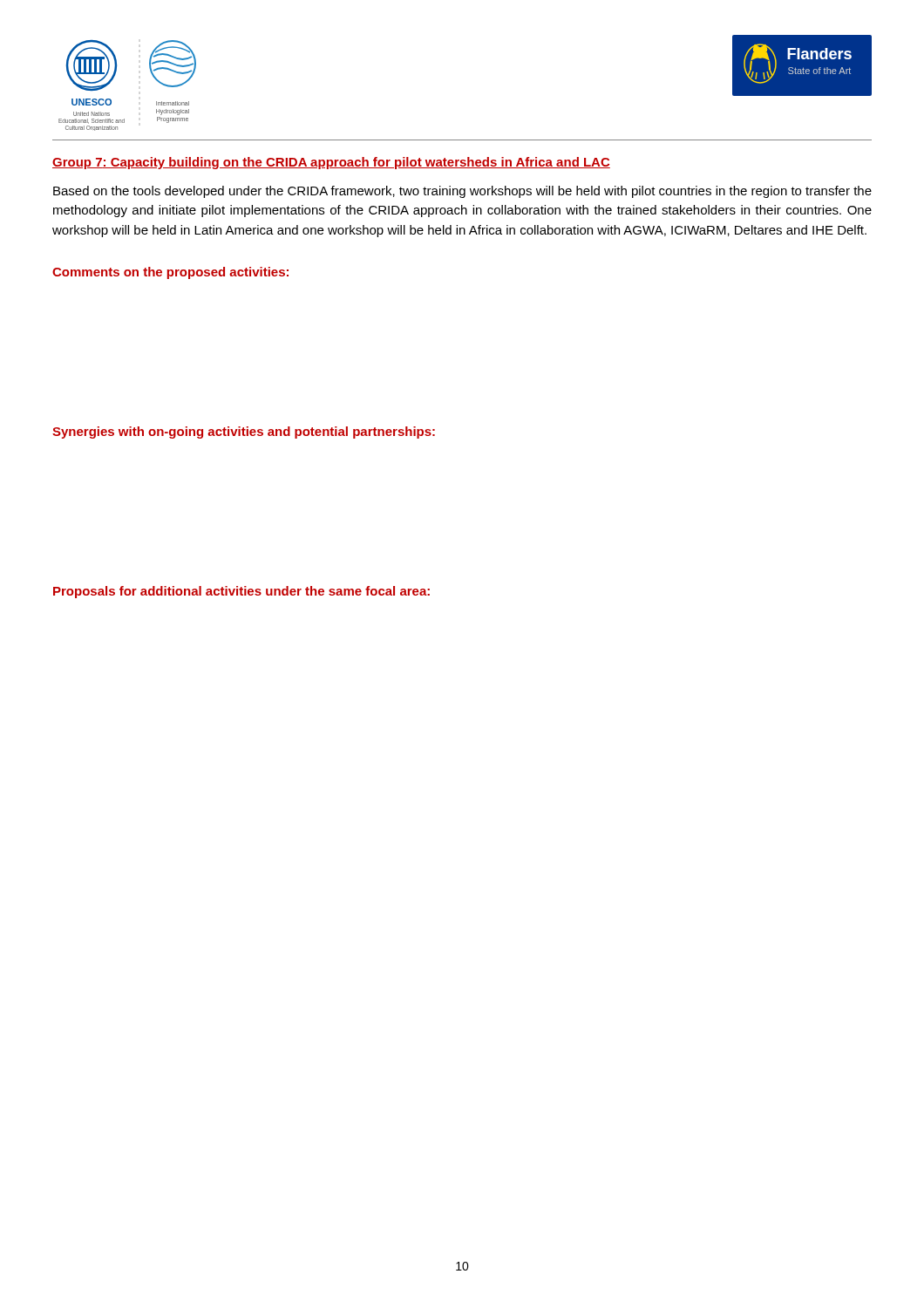Viewport: 924px width, 1308px height.
Task: Find the section header on this page that starts "Proposals for additional activities under the"
Action: 242,591
